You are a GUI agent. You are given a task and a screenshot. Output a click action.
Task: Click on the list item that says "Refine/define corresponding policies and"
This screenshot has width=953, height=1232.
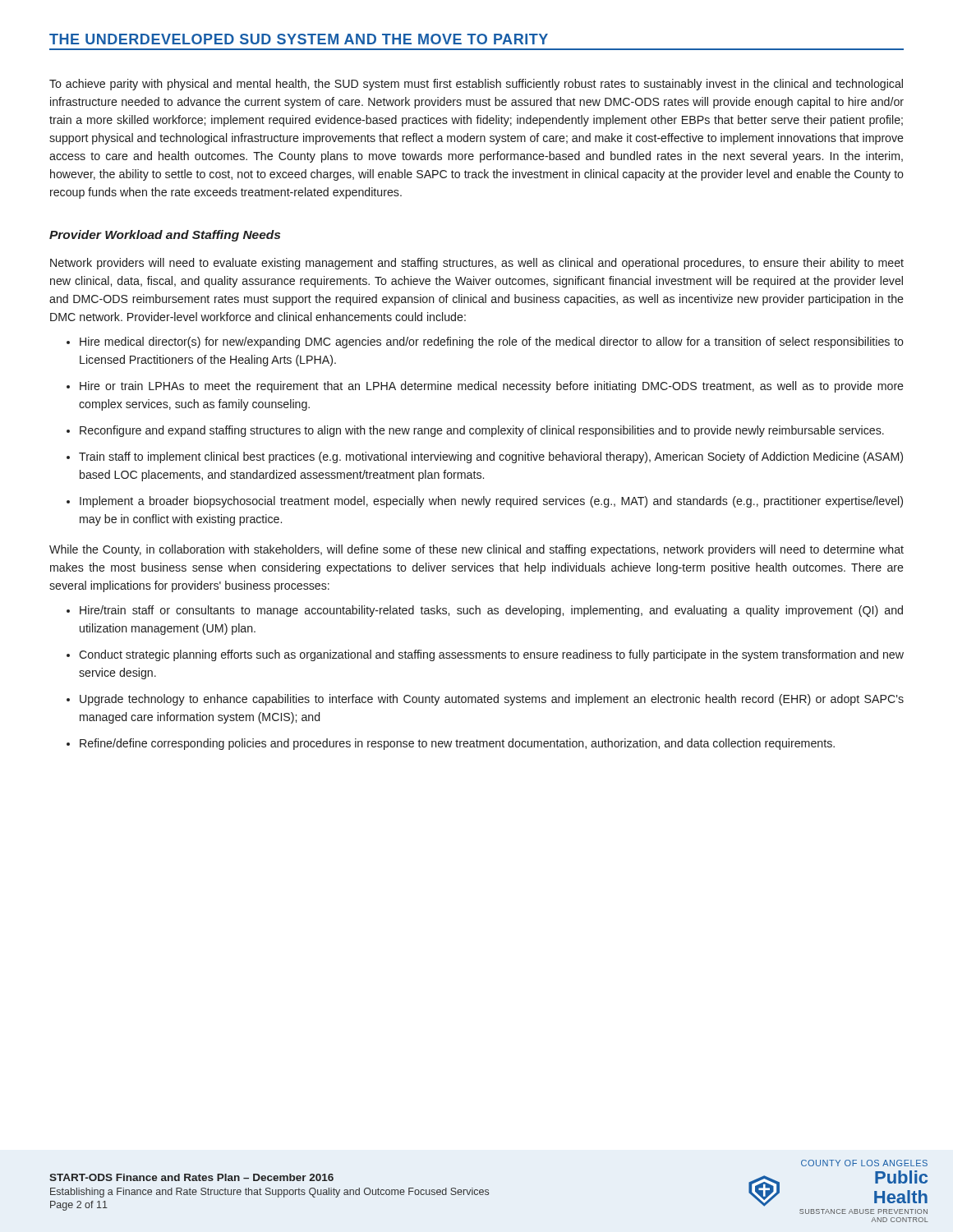point(457,743)
